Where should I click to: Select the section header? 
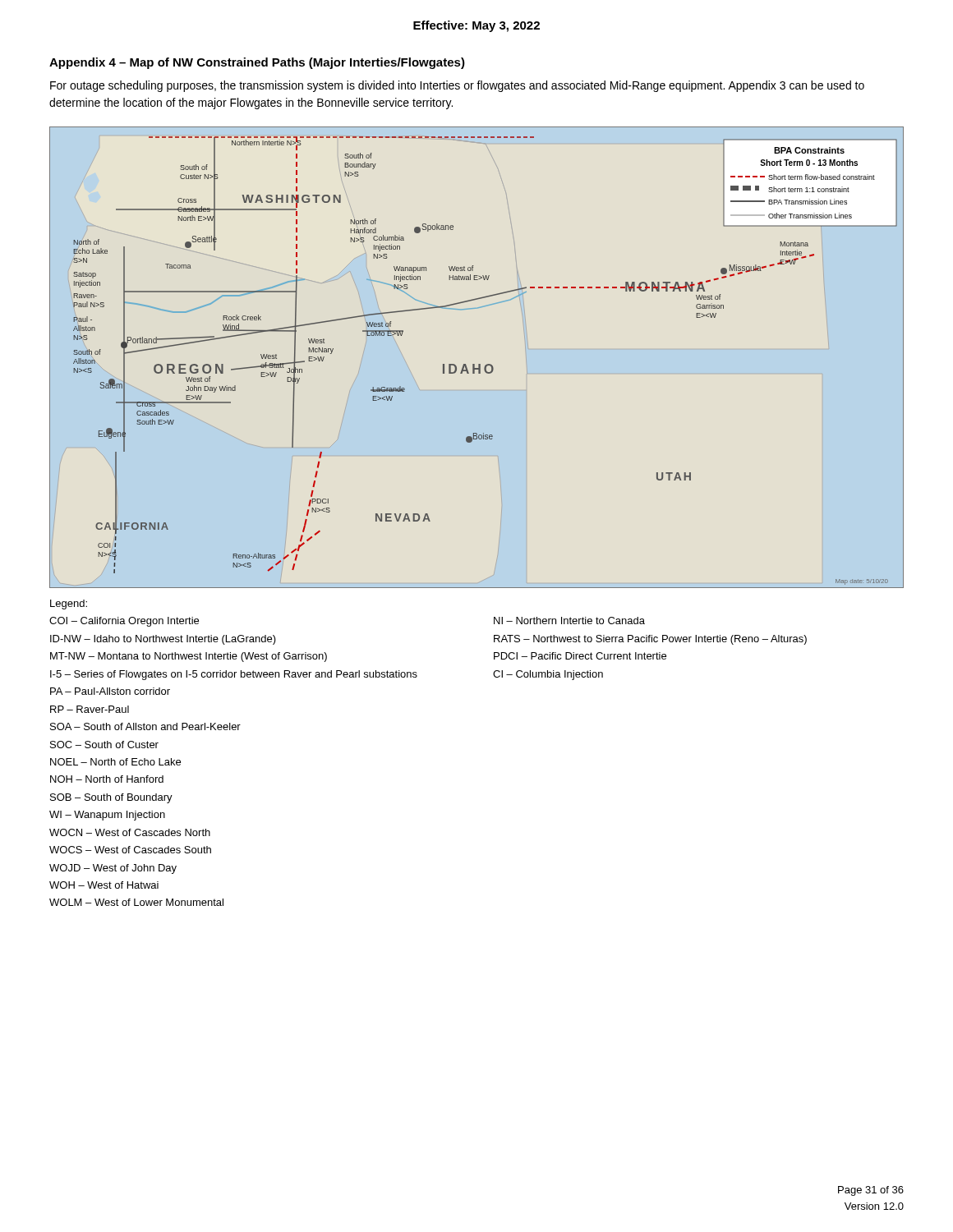click(257, 62)
